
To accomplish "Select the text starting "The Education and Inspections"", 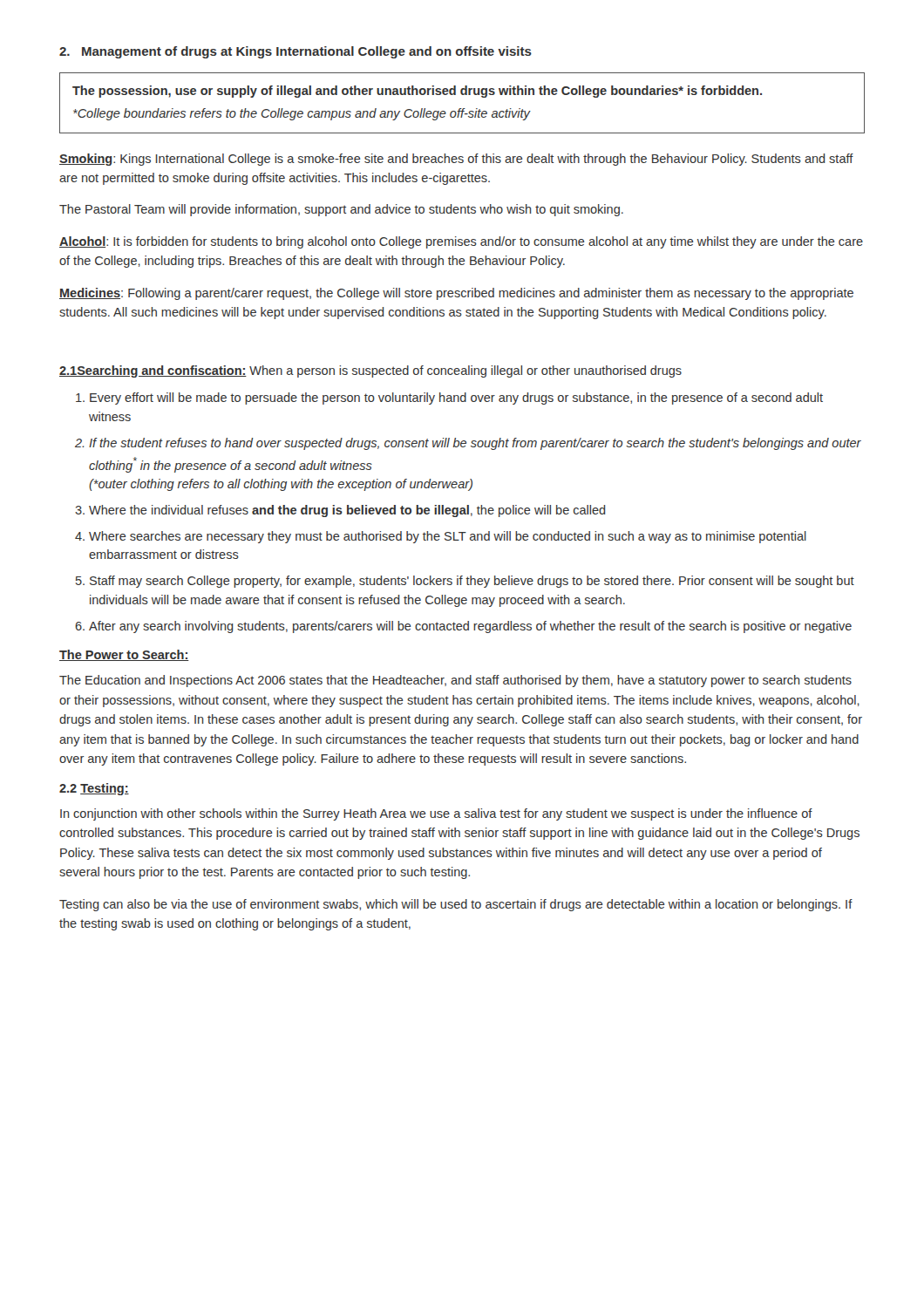I will (x=462, y=720).
